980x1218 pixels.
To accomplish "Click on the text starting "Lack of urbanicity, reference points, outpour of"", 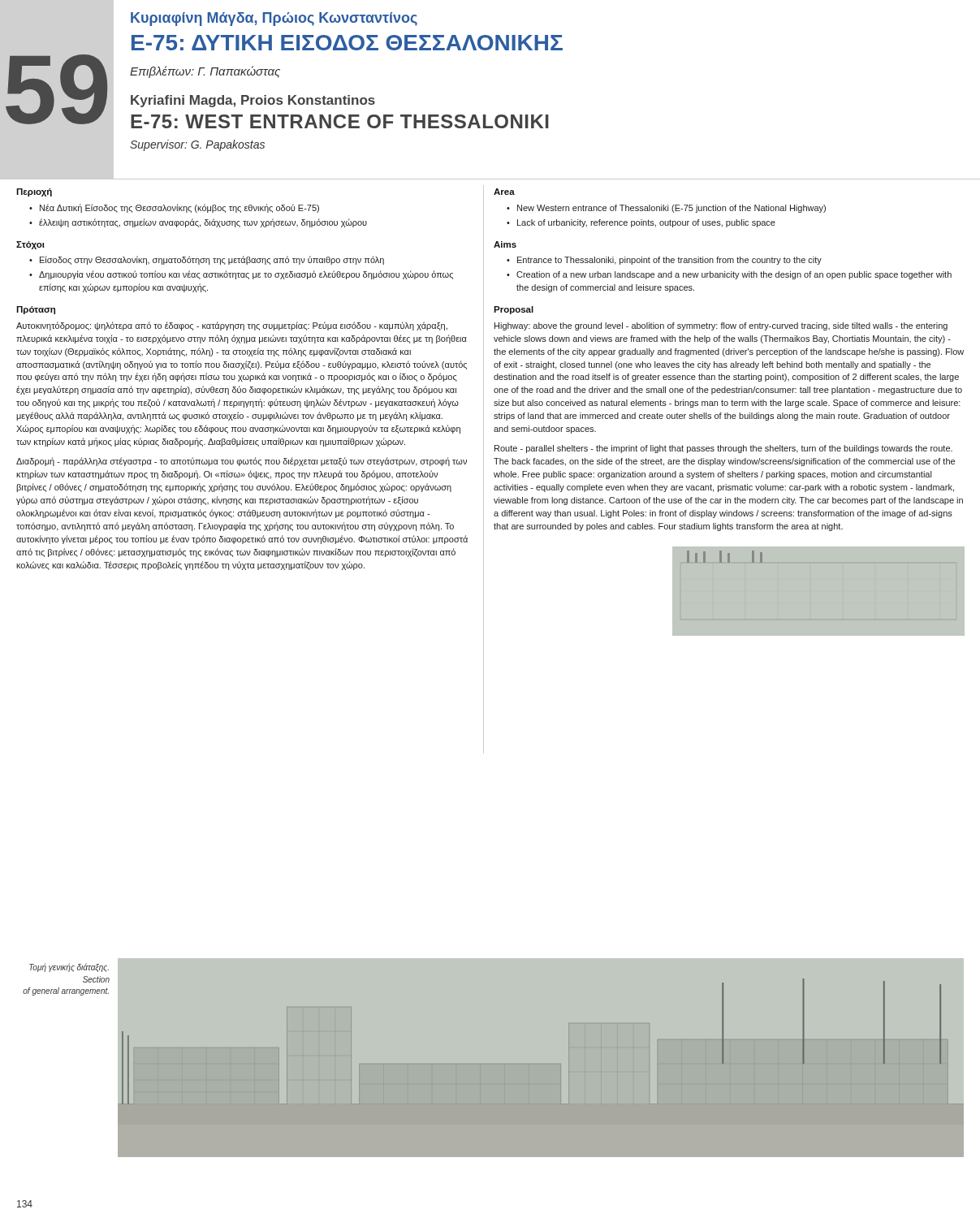I will point(646,222).
